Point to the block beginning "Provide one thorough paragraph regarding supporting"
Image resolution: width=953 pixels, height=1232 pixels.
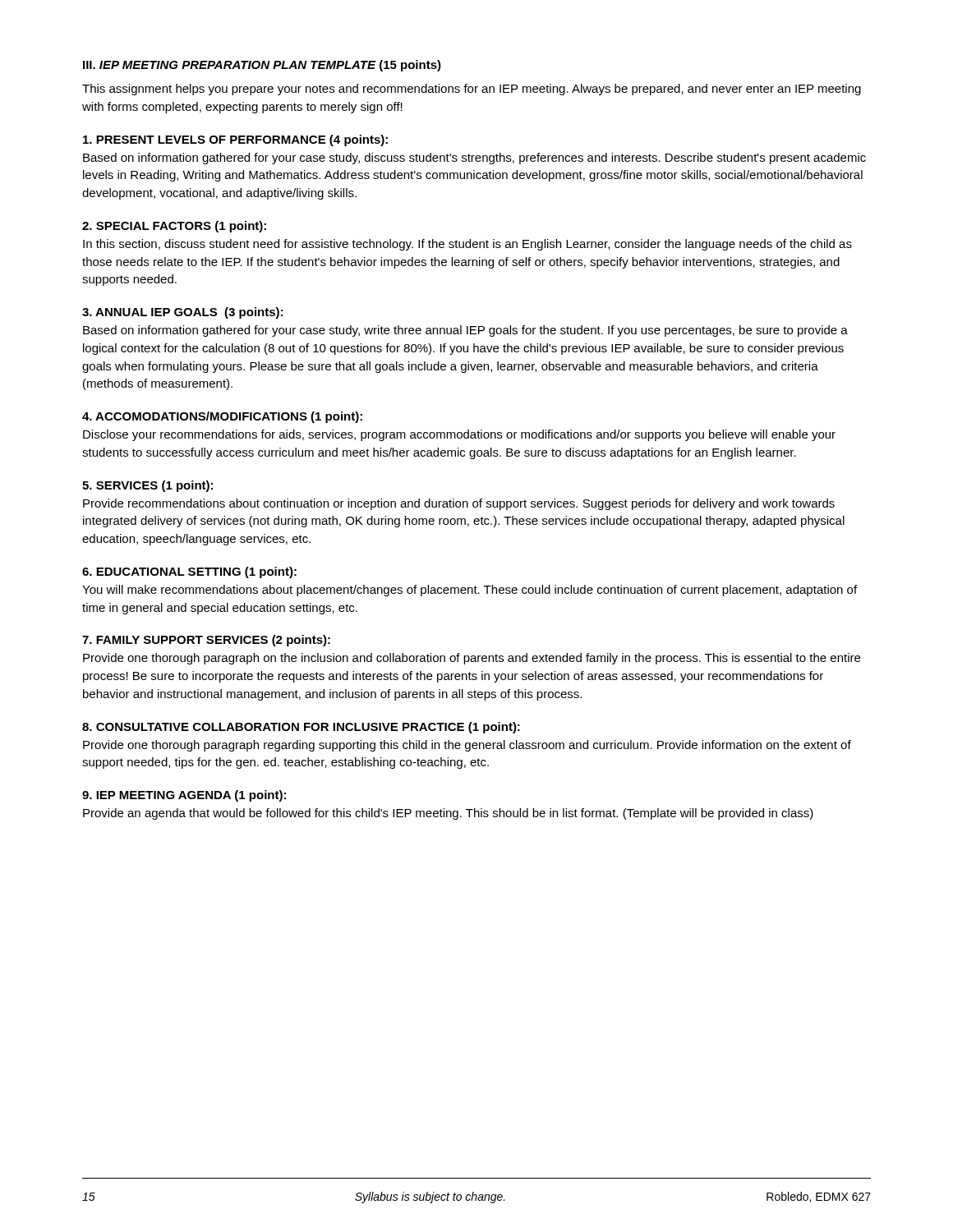[x=466, y=753]
